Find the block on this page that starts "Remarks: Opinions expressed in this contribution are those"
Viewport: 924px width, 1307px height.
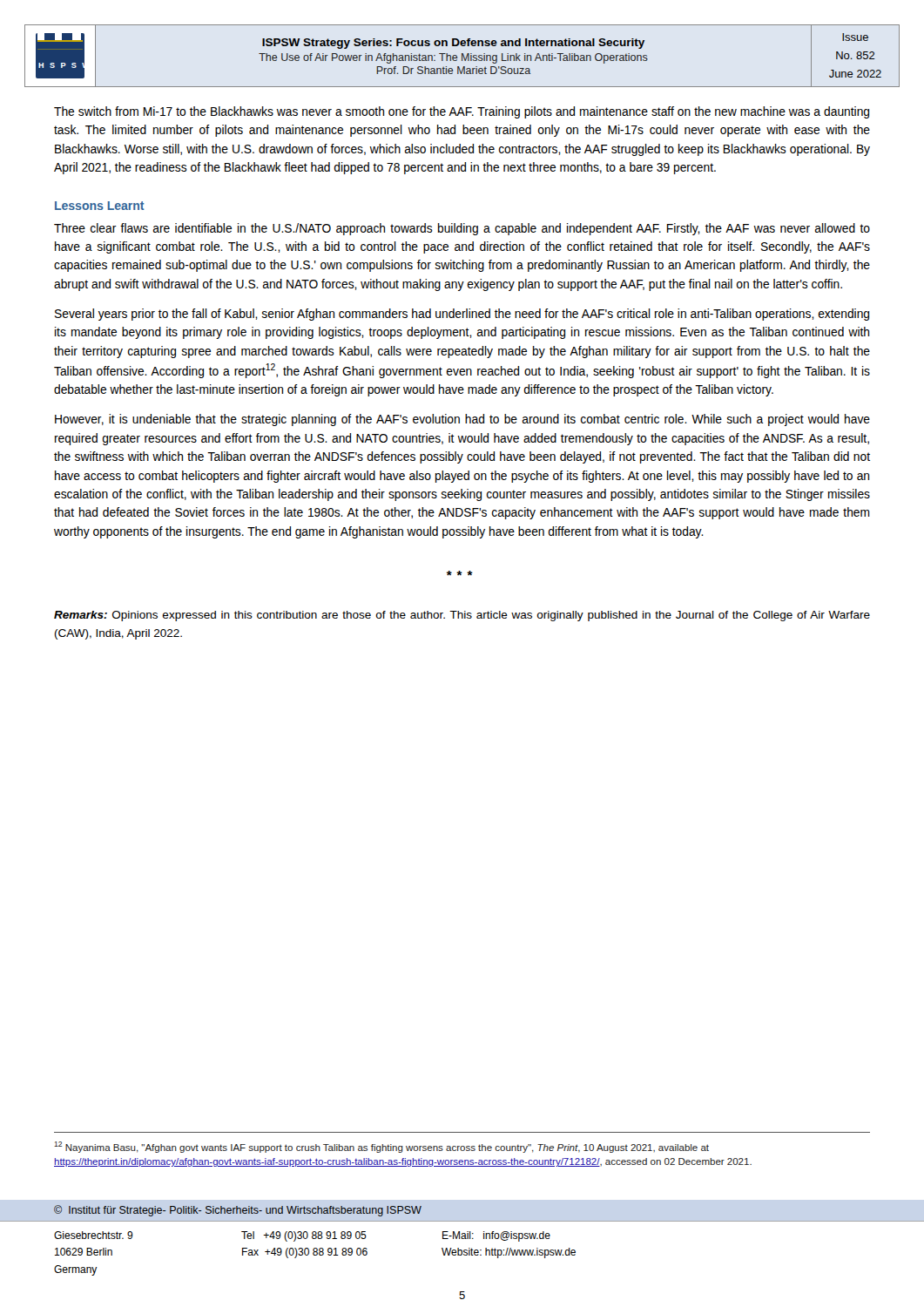point(462,624)
